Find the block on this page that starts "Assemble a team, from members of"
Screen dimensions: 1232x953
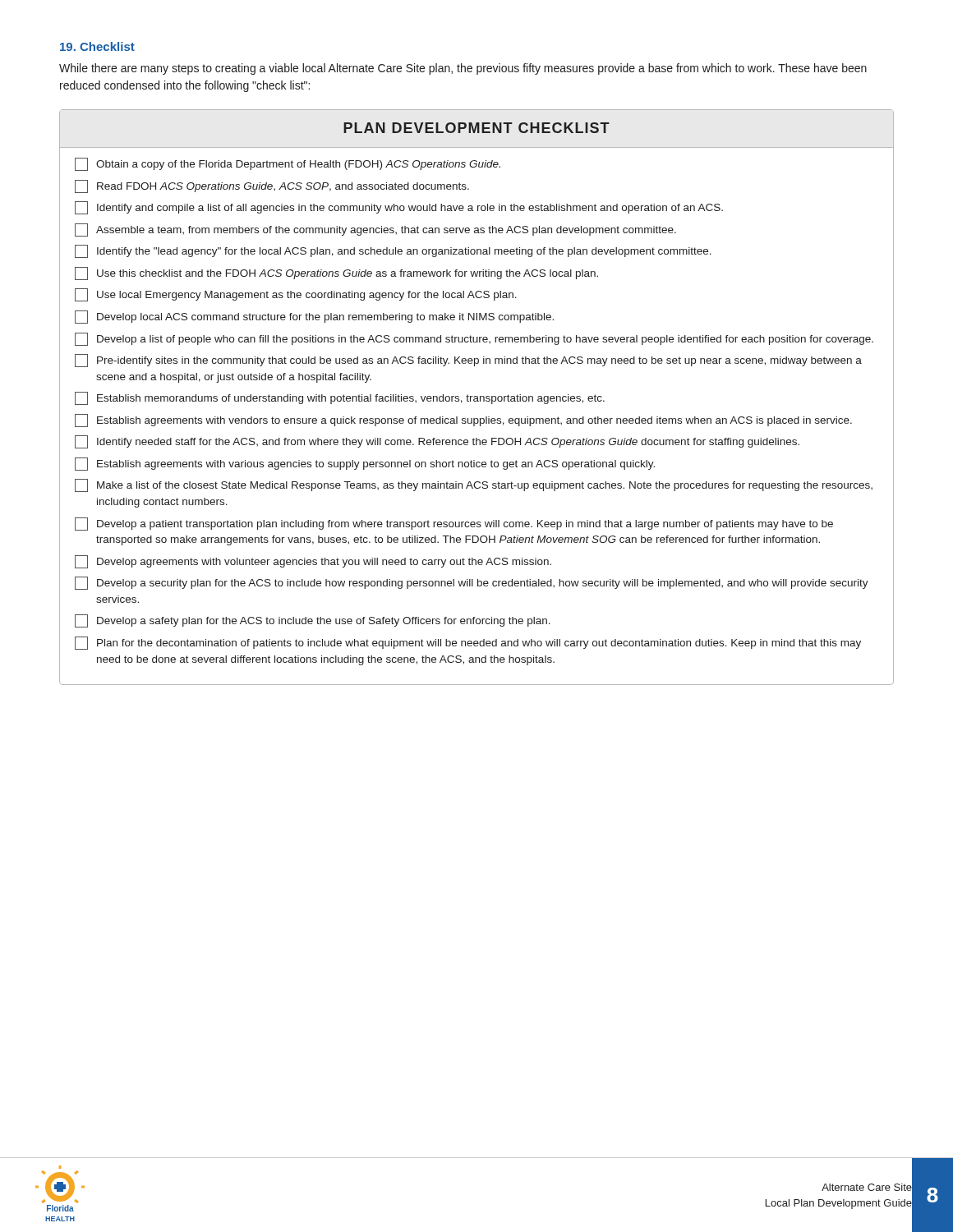click(x=476, y=230)
